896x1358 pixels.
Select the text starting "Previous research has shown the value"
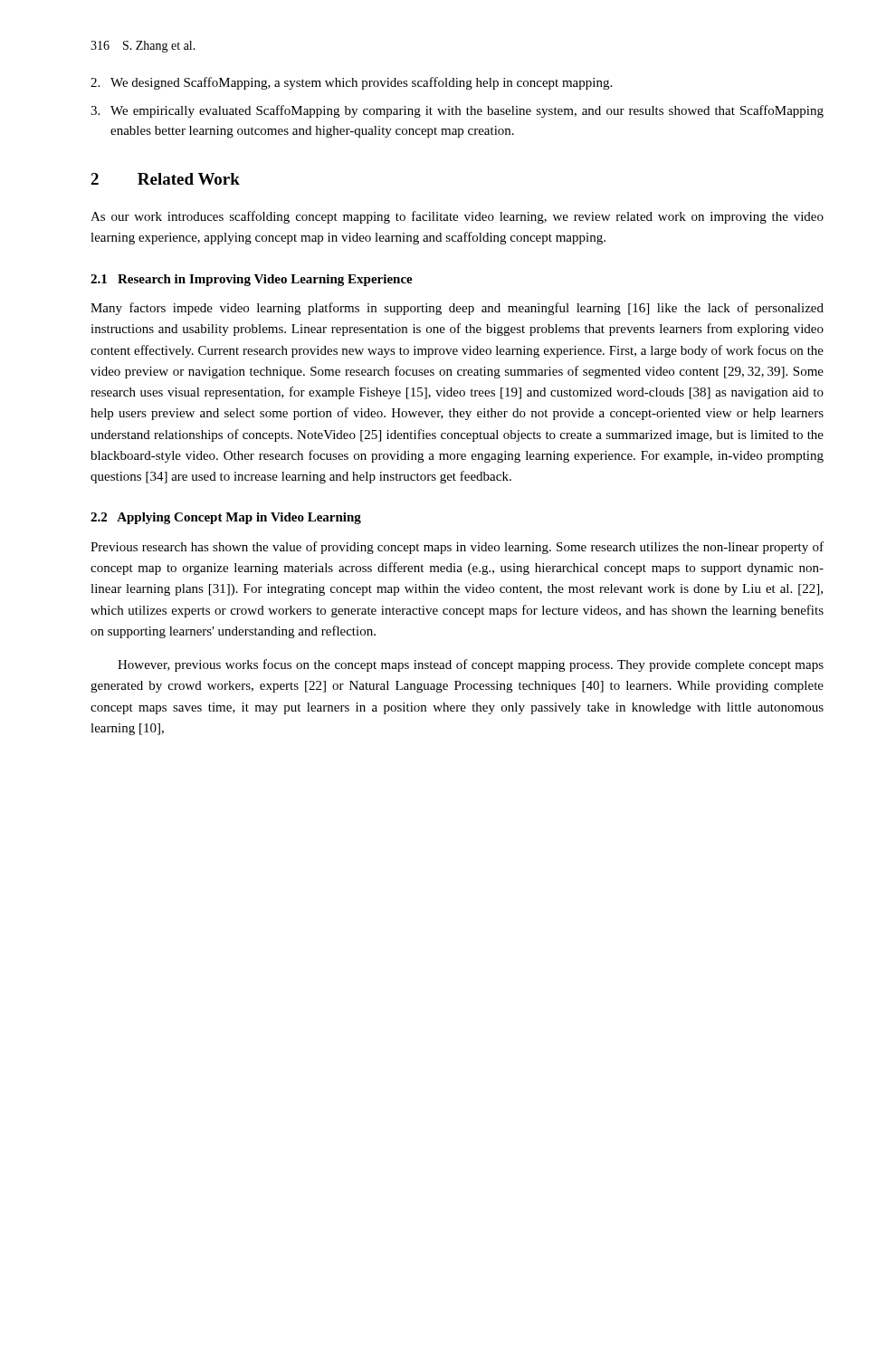[x=457, y=589]
